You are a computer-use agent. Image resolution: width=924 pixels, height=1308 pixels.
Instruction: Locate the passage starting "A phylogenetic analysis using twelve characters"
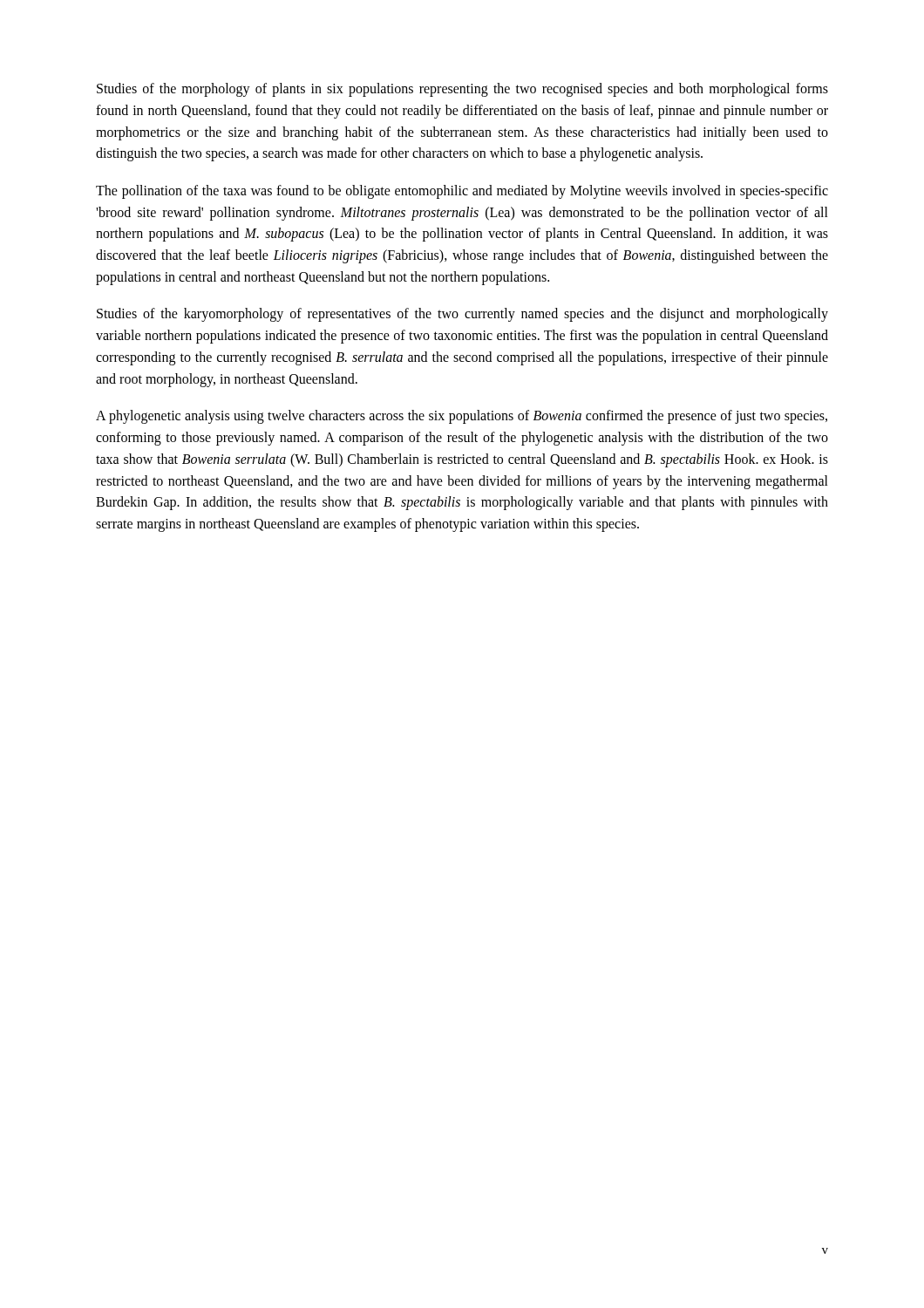[462, 470]
